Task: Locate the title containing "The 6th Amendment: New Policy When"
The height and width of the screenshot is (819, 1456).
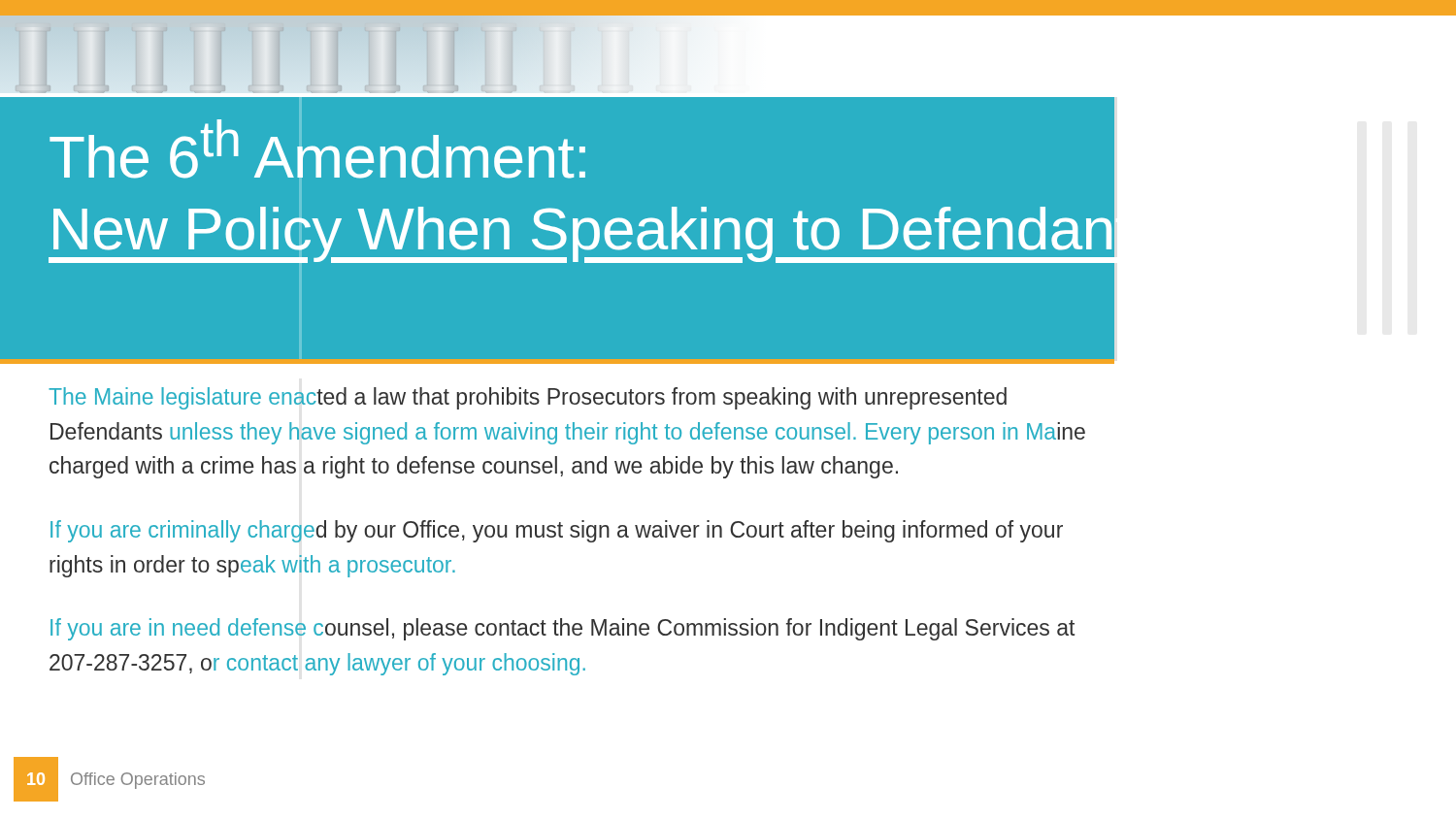Action: (605, 186)
